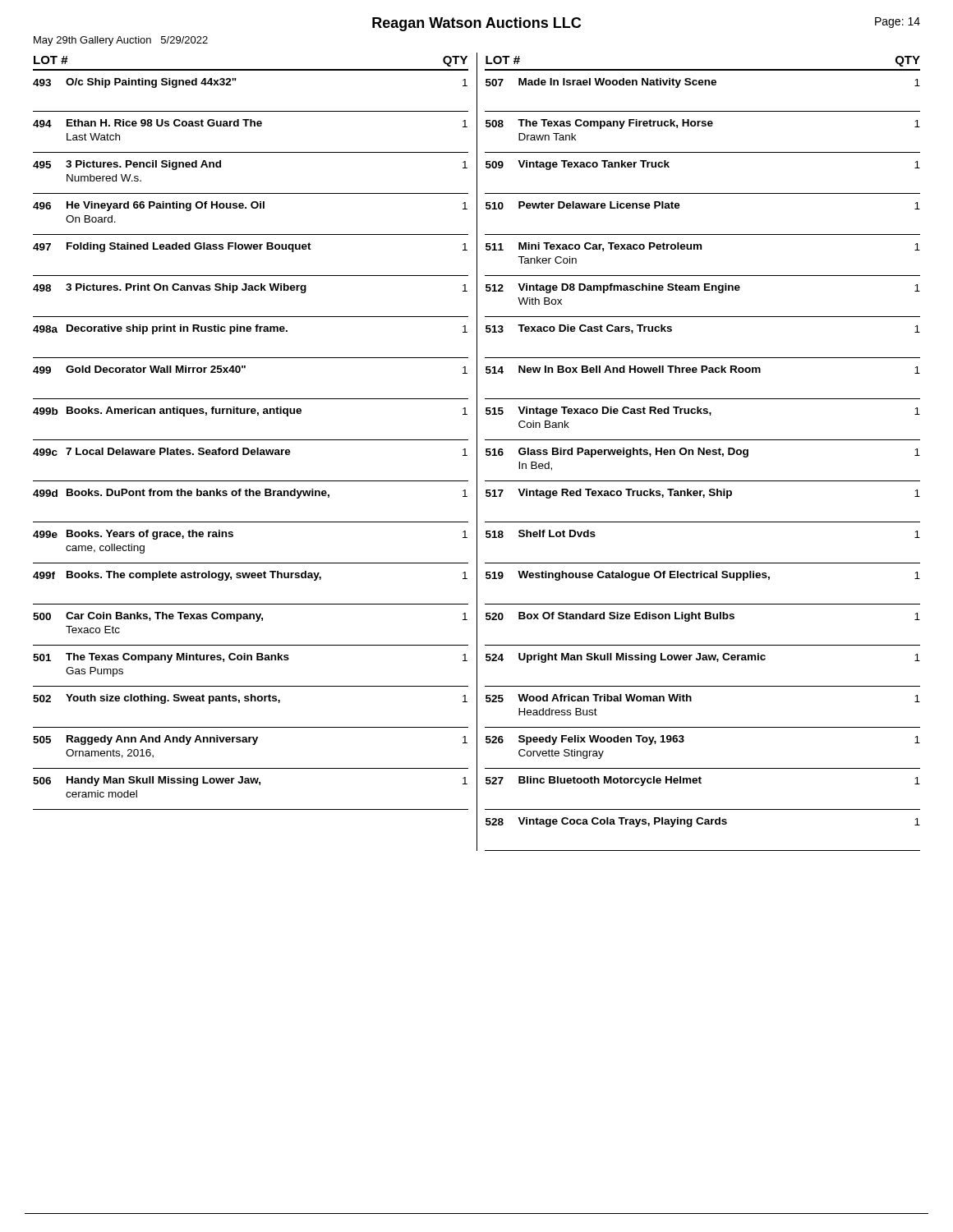
Task: Locate the block starting "508 The Texas"
Action: point(703,131)
